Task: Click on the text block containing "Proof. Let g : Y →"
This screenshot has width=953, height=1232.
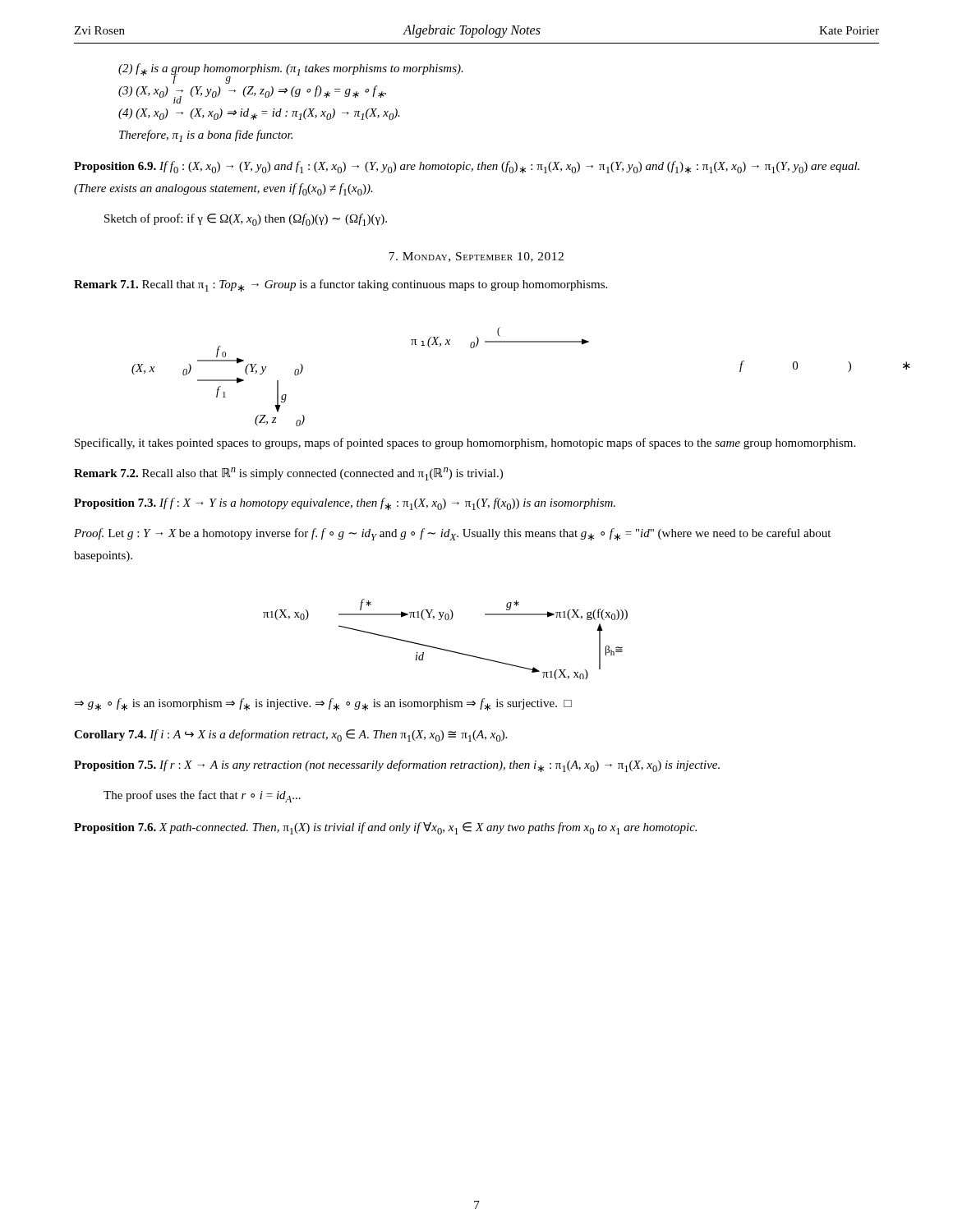Action: tap(452, 544)
